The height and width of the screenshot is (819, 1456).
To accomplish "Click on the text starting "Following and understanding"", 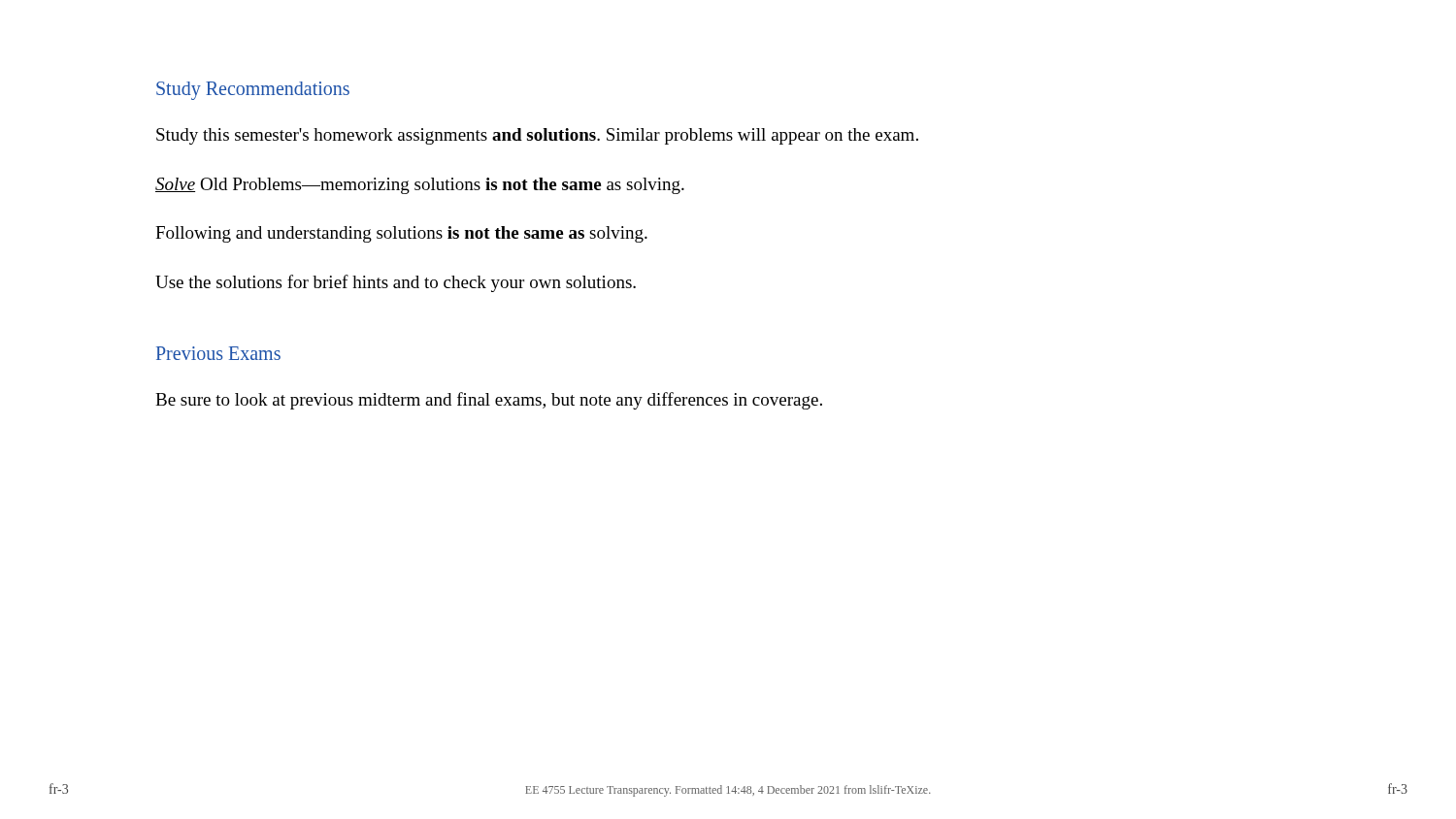I will click(402, 232).
